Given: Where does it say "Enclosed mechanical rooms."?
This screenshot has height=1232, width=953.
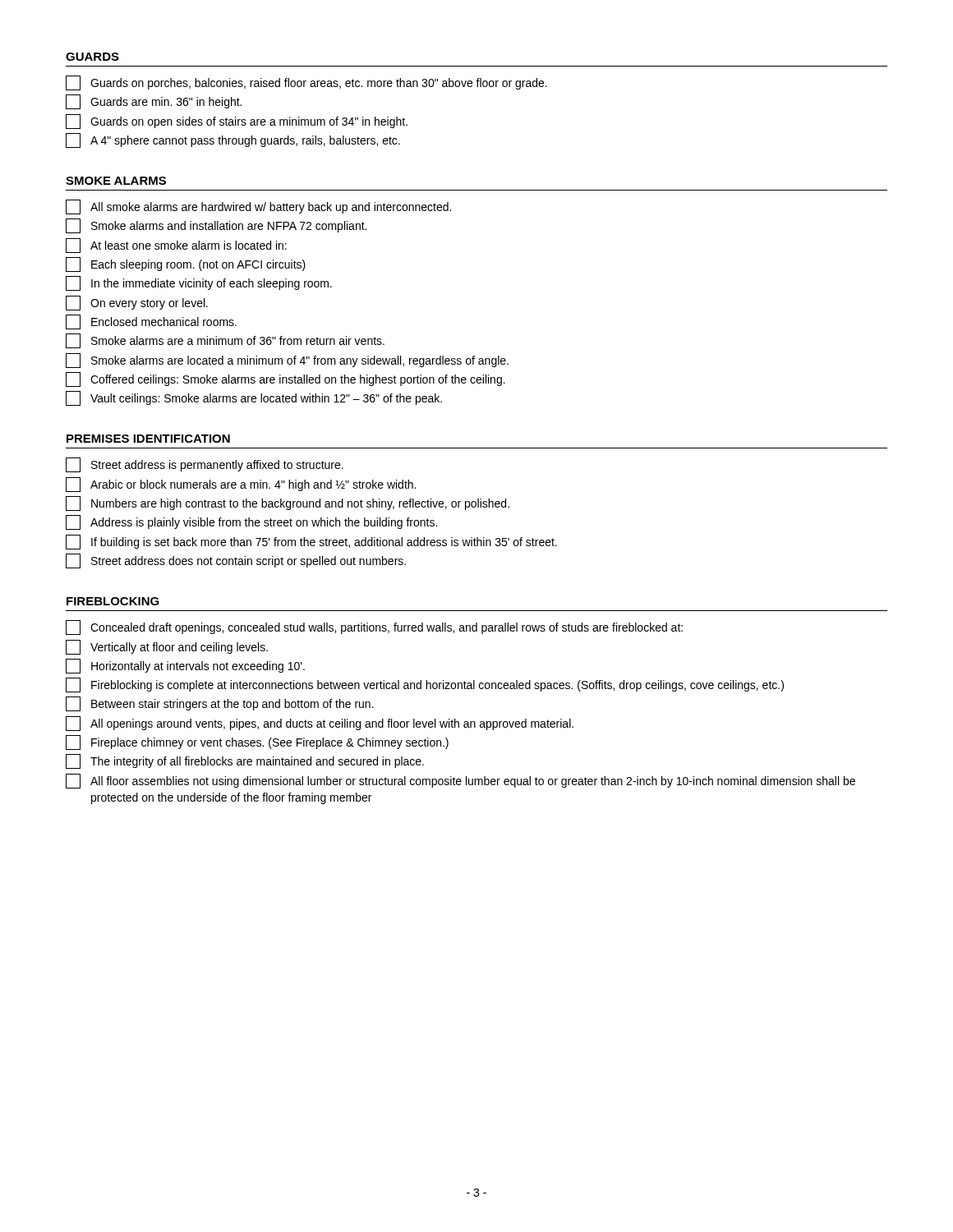Looking at the screenshot, I should 151,322.
